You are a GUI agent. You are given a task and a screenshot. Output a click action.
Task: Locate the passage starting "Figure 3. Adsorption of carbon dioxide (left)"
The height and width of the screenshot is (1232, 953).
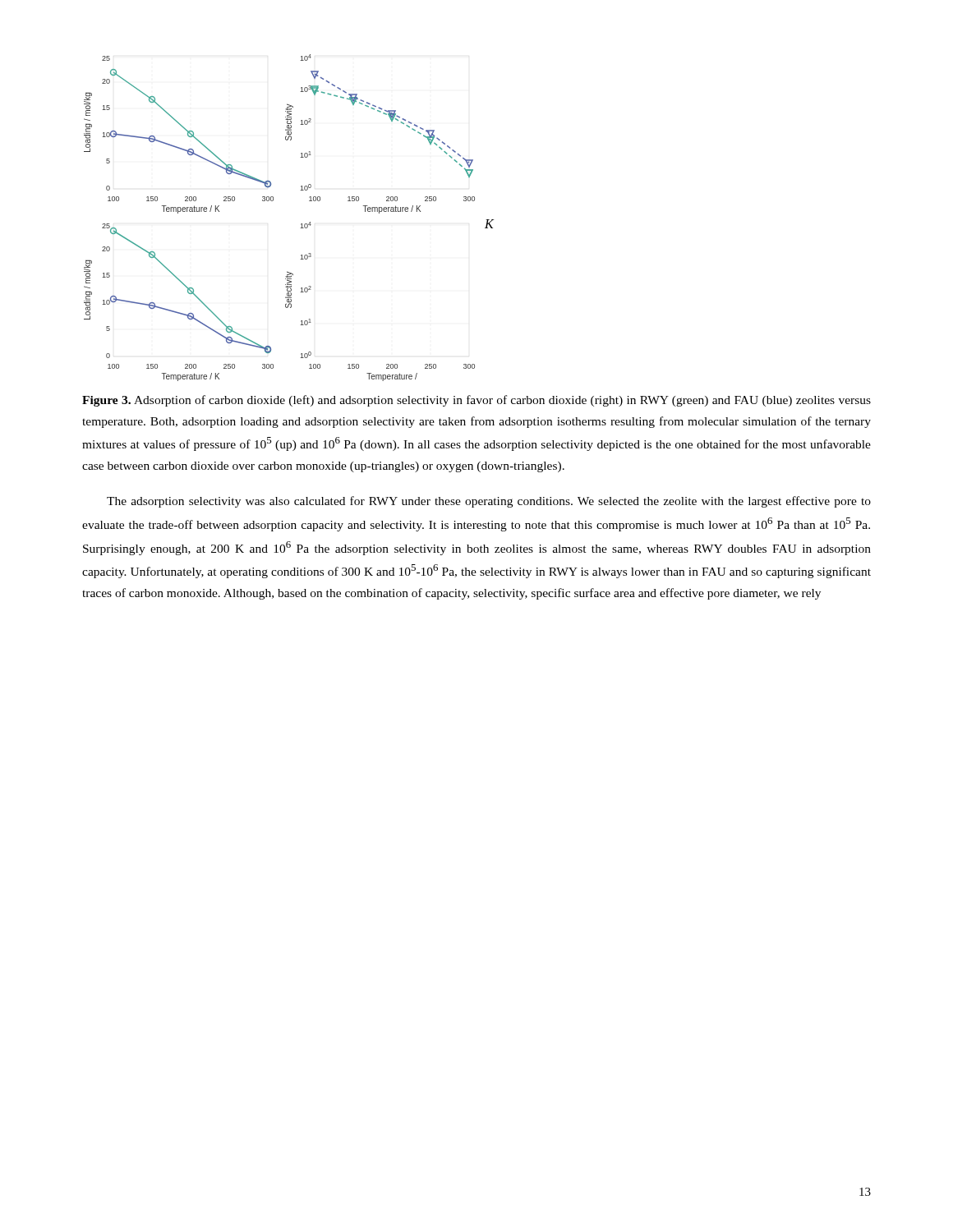coord(476,432)
